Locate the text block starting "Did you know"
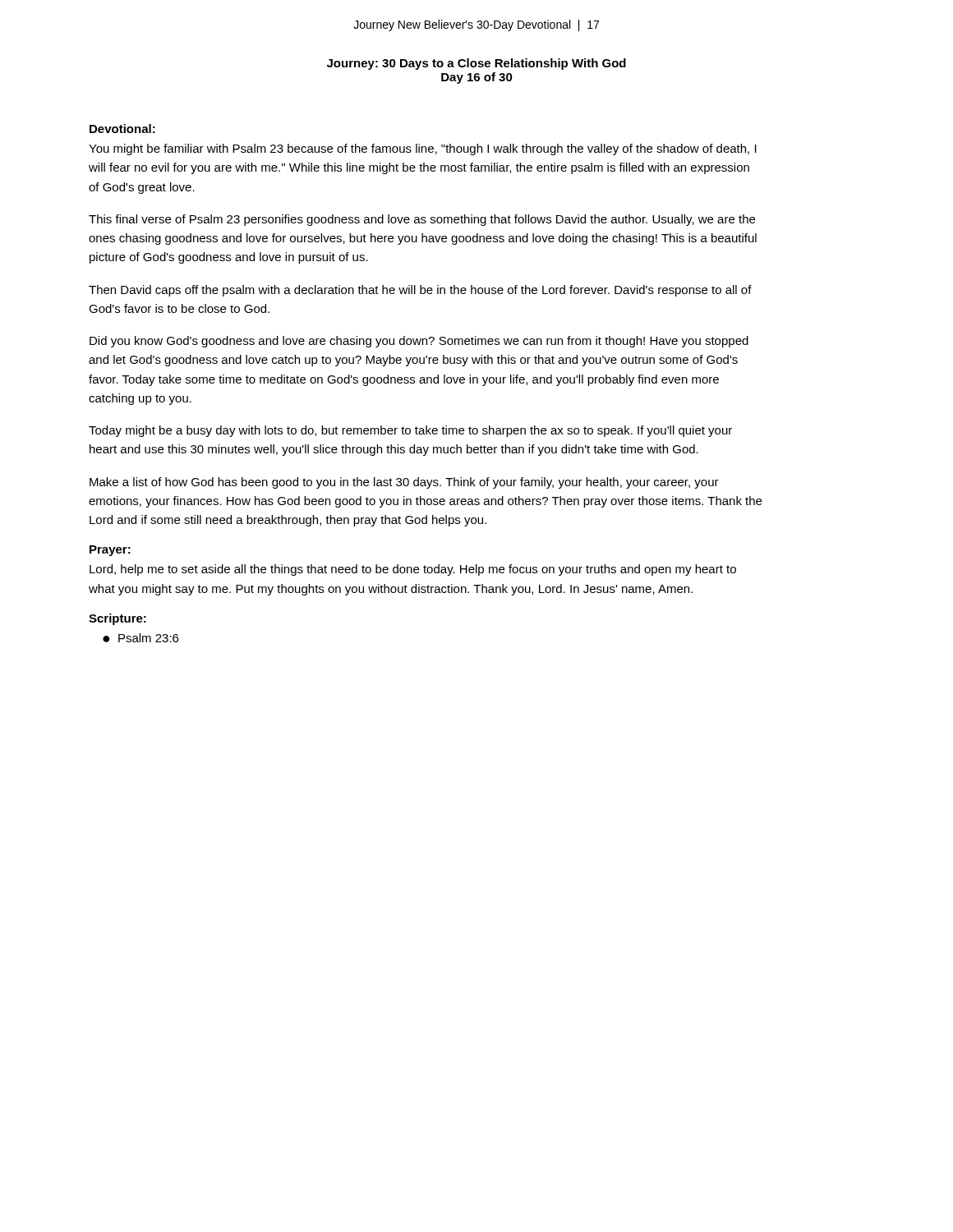Image resolution: width=953 pixels, height=1232 pixels. (419, 369)
